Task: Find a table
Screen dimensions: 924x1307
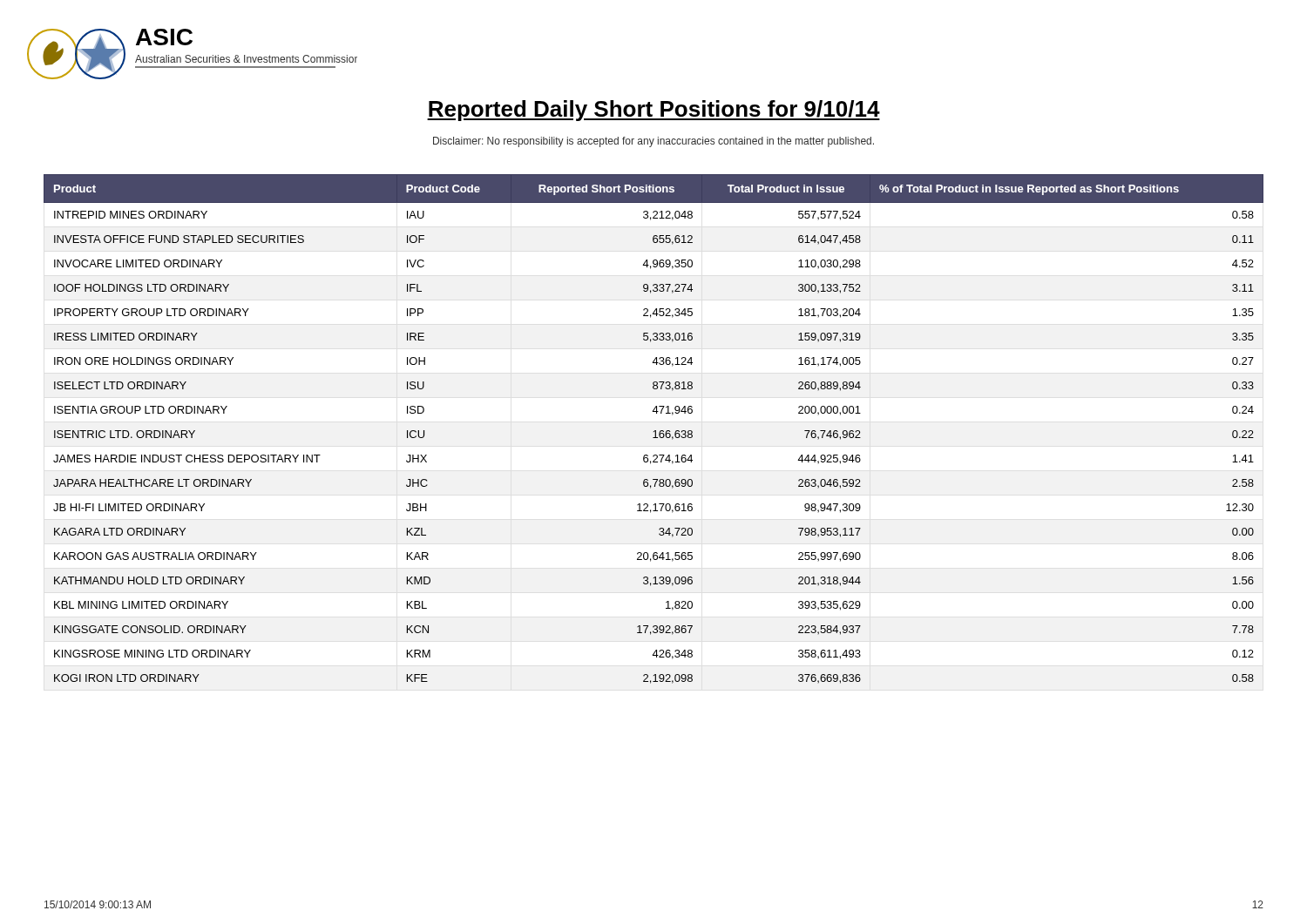Action: pos(654,432)
